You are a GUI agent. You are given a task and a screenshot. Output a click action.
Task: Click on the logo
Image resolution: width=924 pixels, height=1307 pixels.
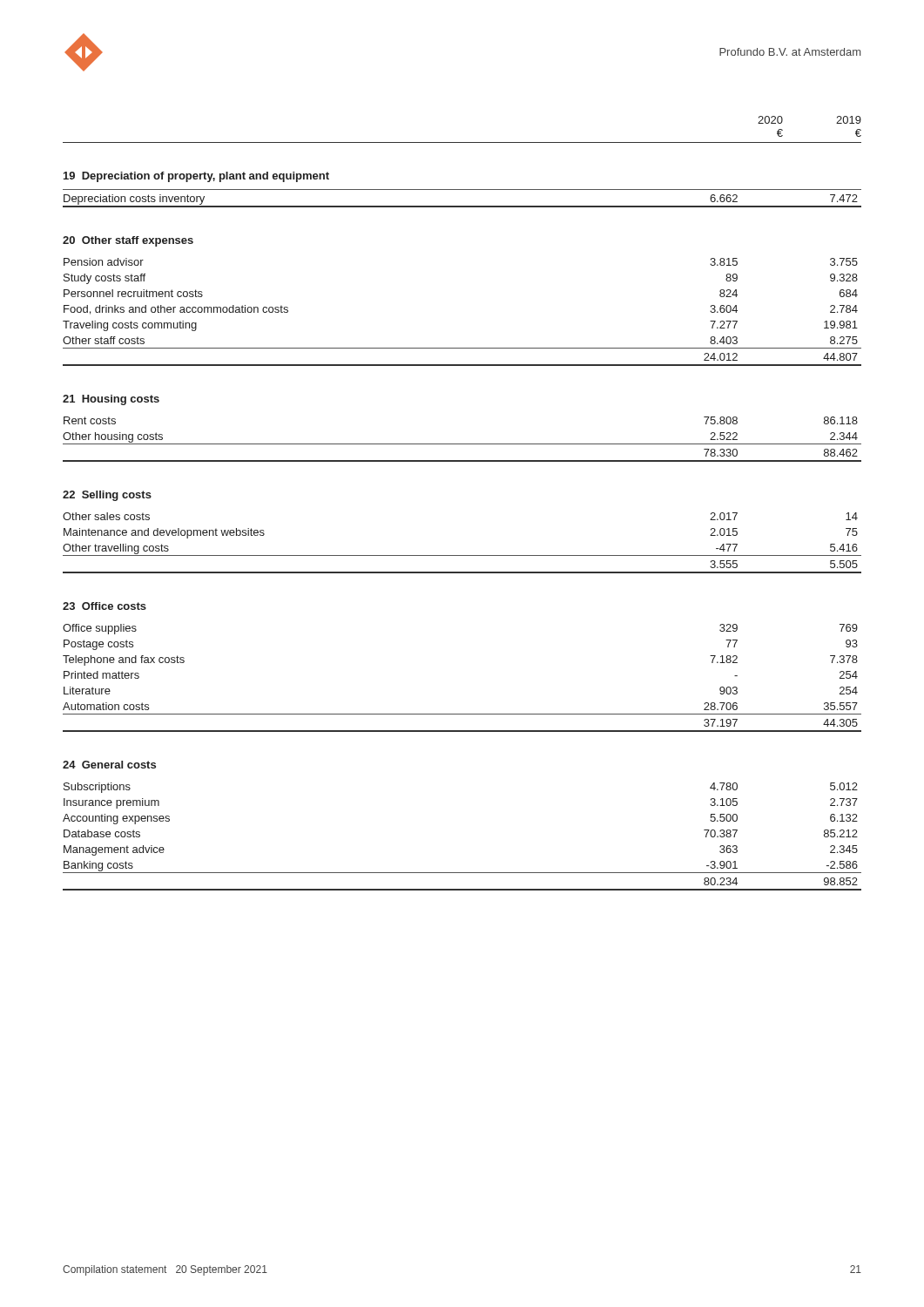[x=84, y=52]
